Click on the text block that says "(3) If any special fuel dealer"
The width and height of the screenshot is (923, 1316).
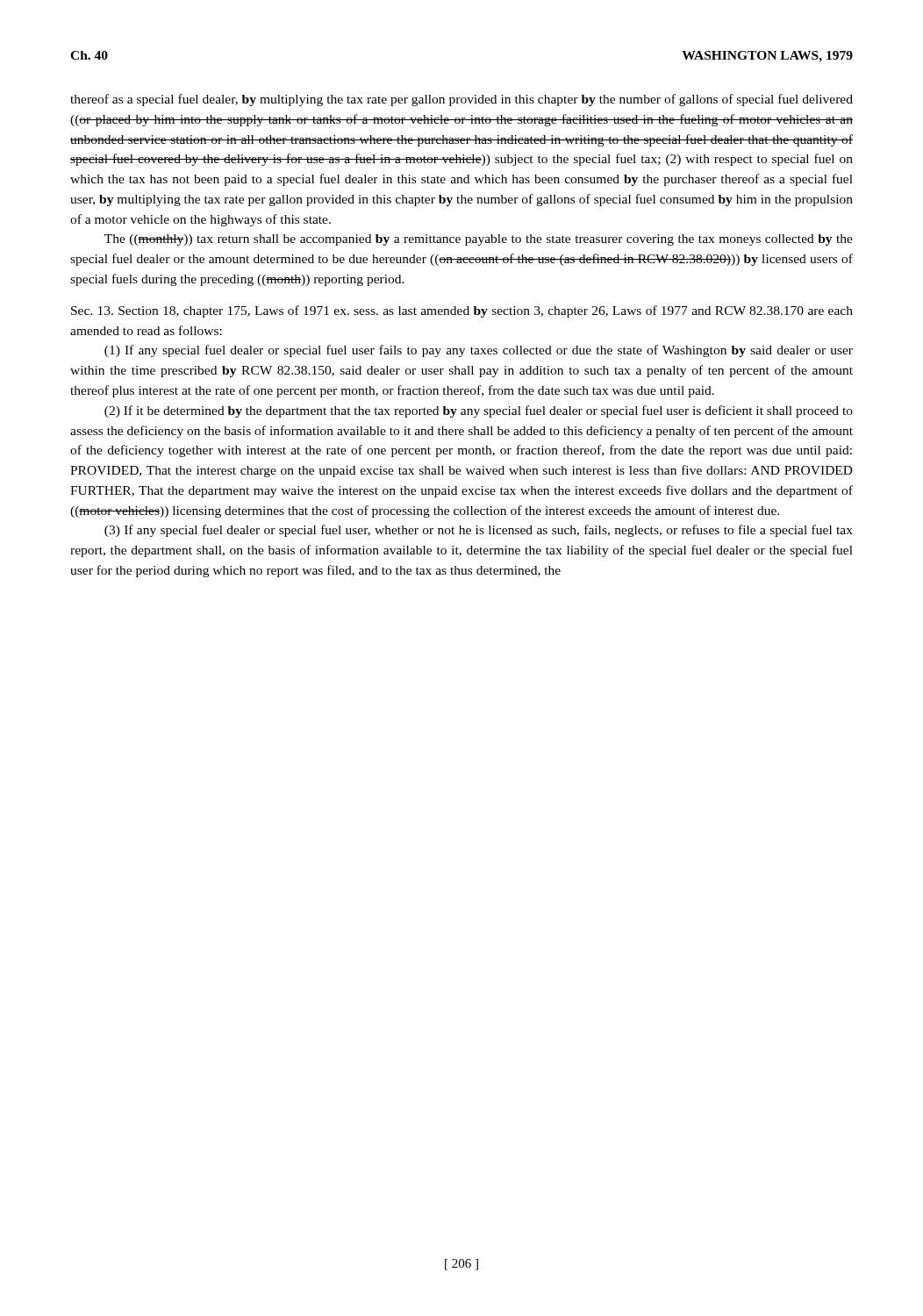pos(462,551)
